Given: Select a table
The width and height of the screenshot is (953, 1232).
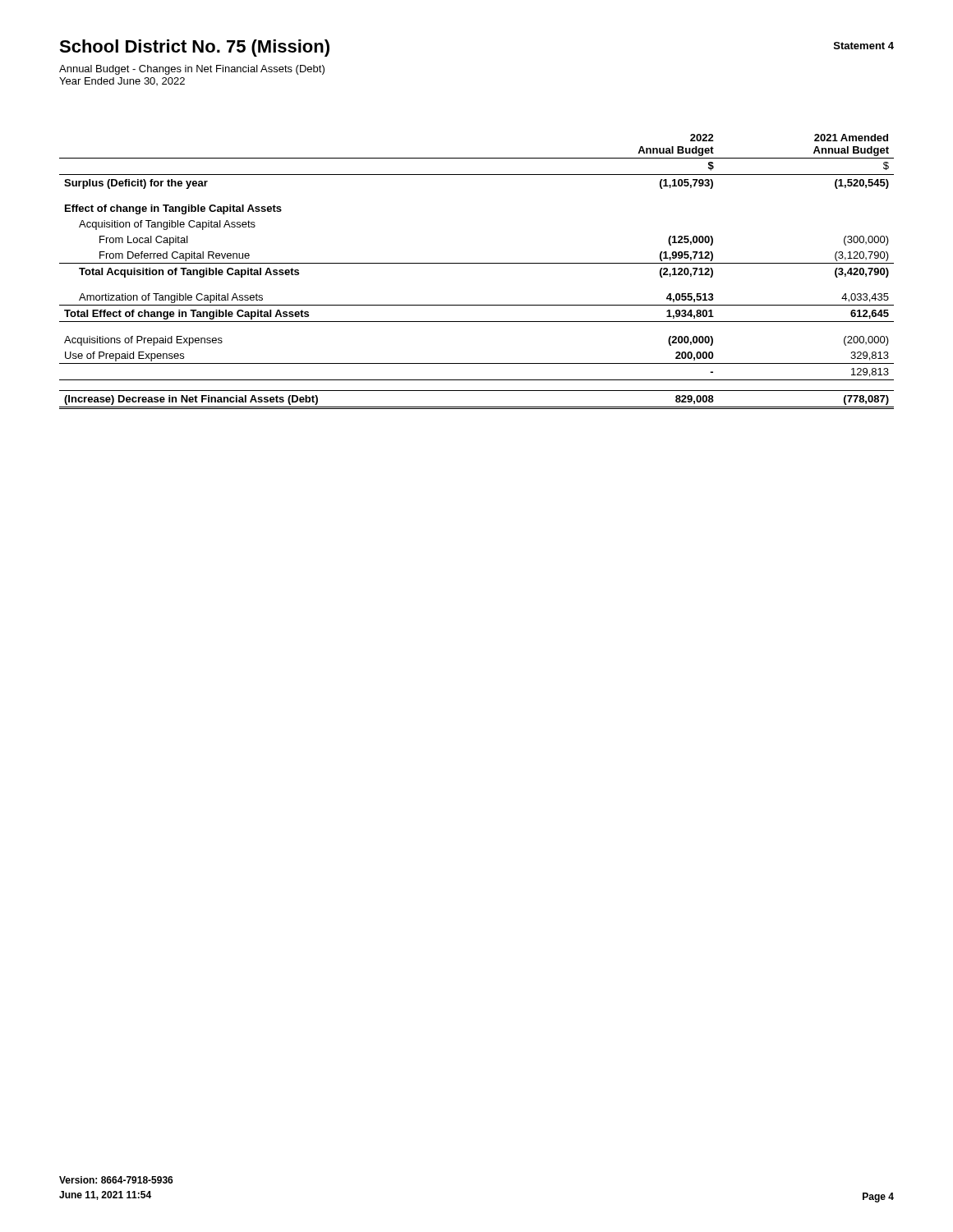Looking at the screenshot, I should (476, 262).
